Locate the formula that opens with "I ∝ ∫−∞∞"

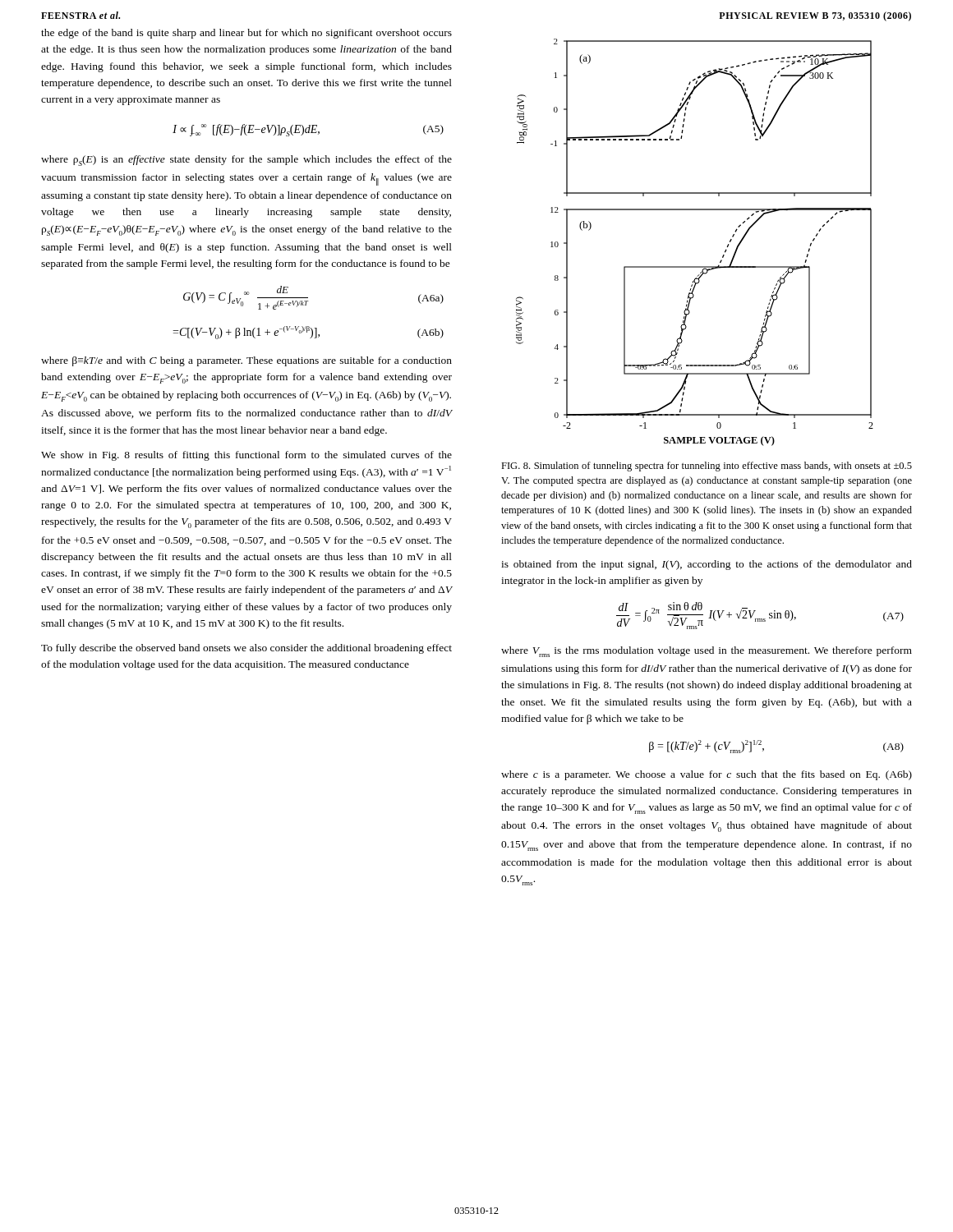[x=308, y=129]
